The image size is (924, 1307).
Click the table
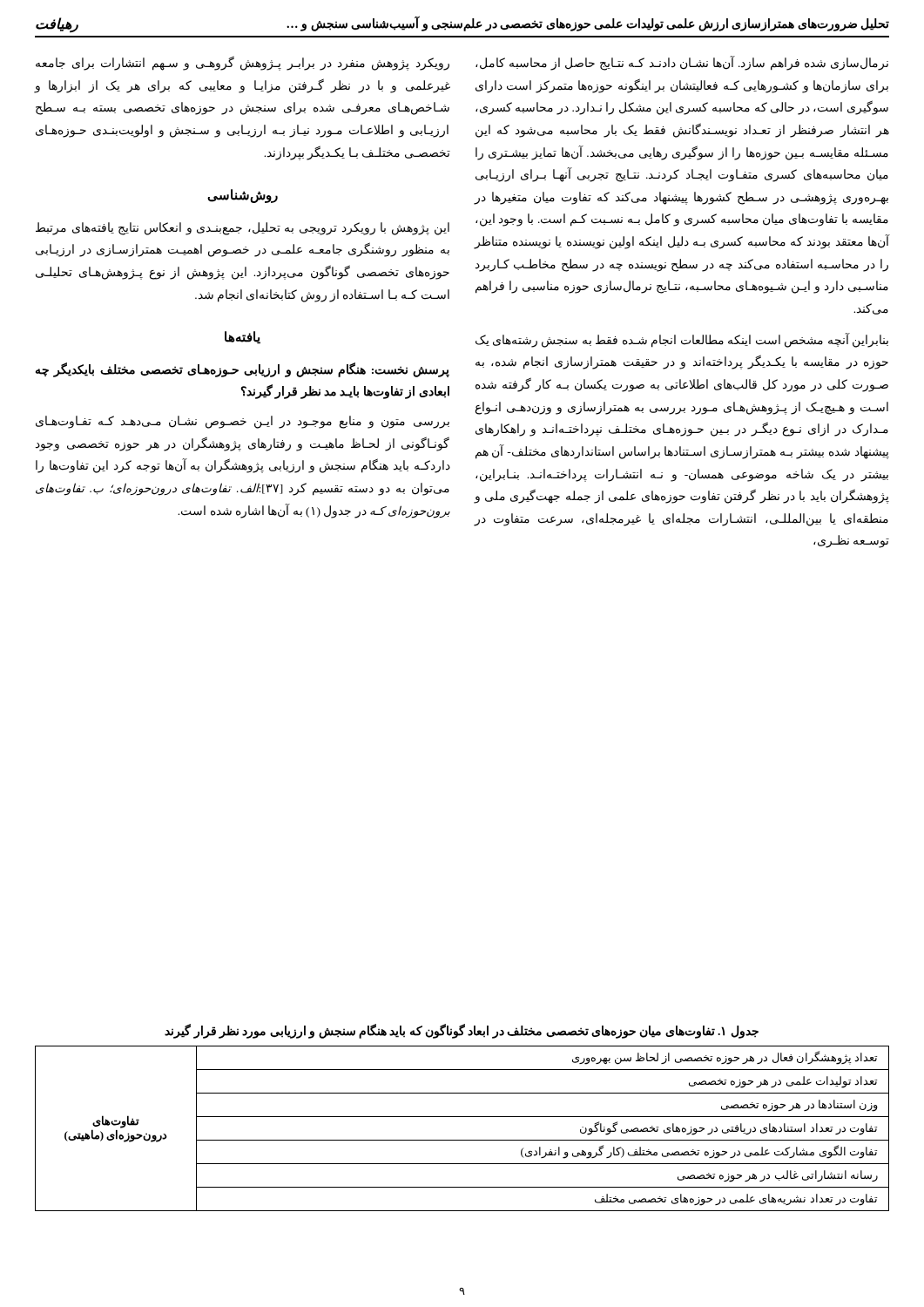[462, 1128]
